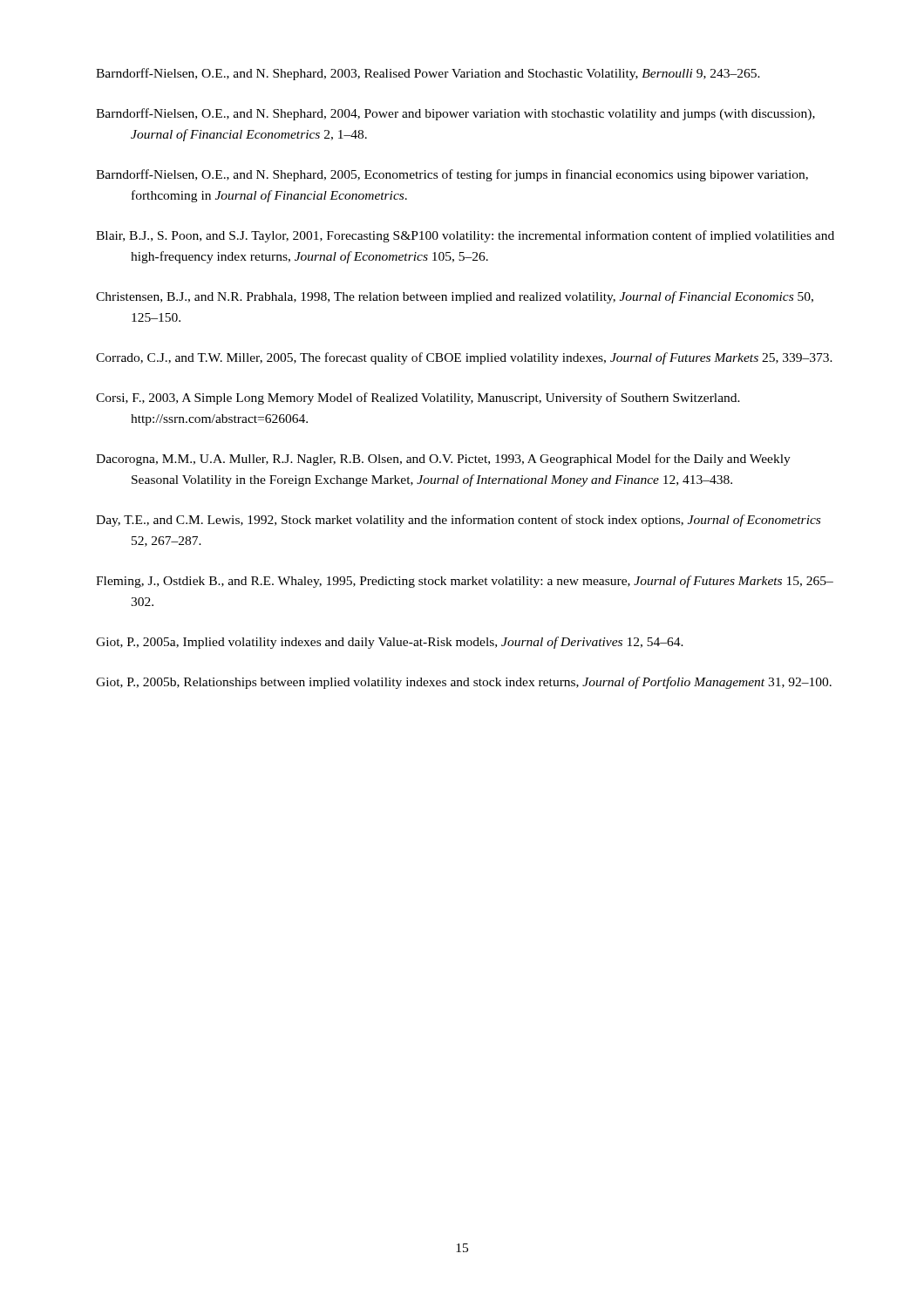Viewport: 924px width, 1308px height.
Task: Click on the element starting "Corsi, F., 2003, A Simple Long Memory"
Action: pos(418,408)
